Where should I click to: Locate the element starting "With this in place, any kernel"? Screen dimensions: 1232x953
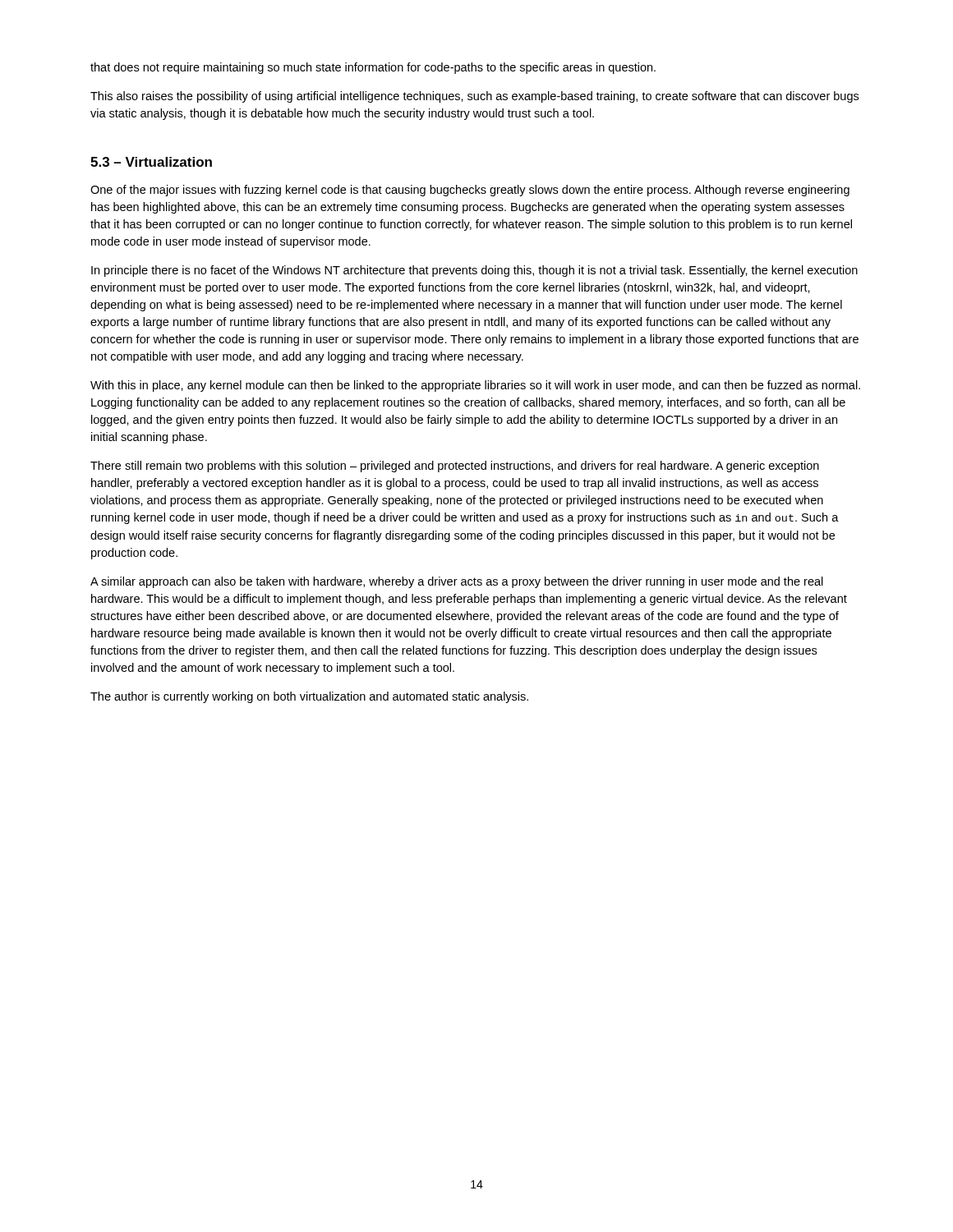tap(476, 412)
